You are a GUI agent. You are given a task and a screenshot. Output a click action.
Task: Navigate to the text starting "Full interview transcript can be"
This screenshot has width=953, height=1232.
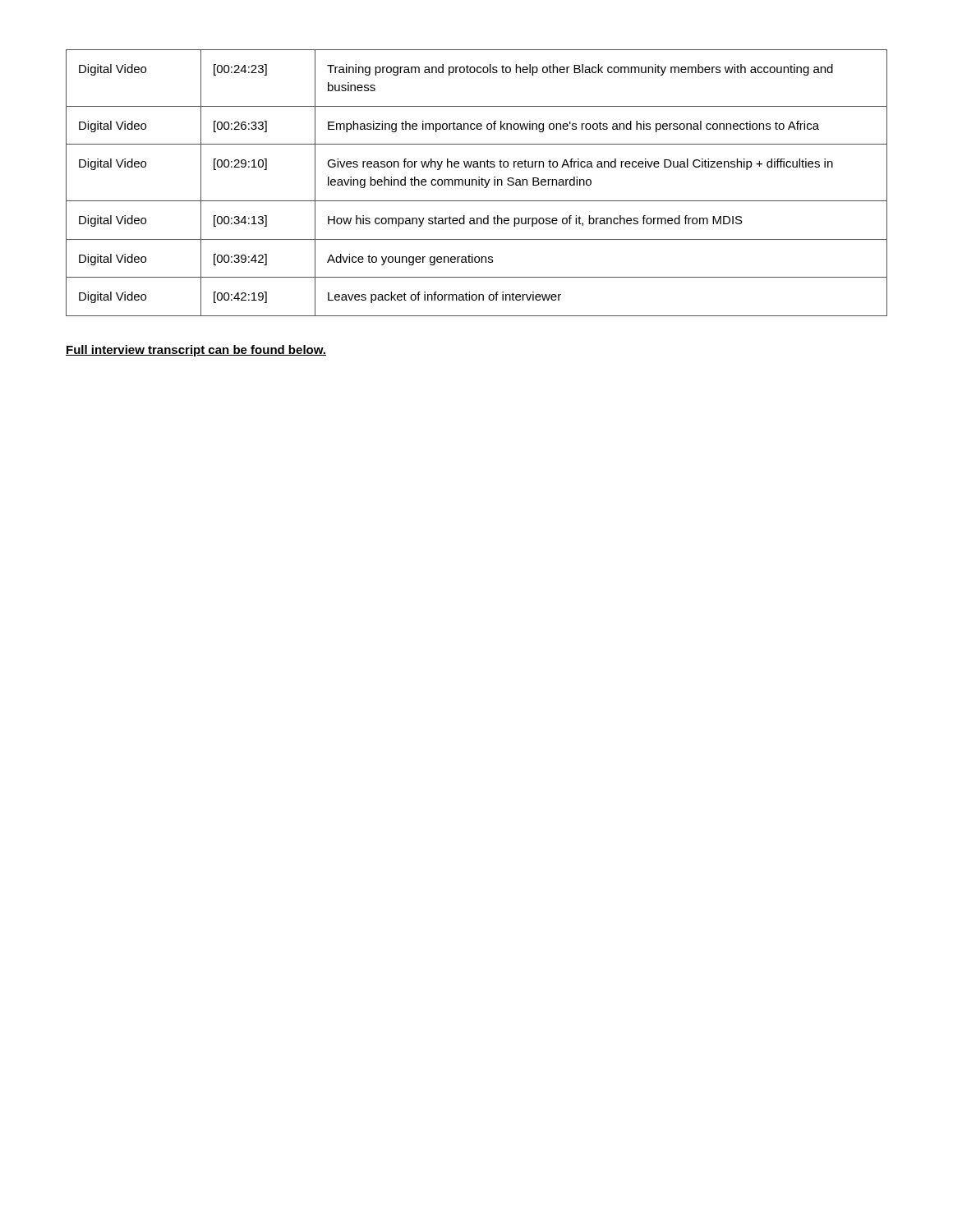tap(196, 351)
